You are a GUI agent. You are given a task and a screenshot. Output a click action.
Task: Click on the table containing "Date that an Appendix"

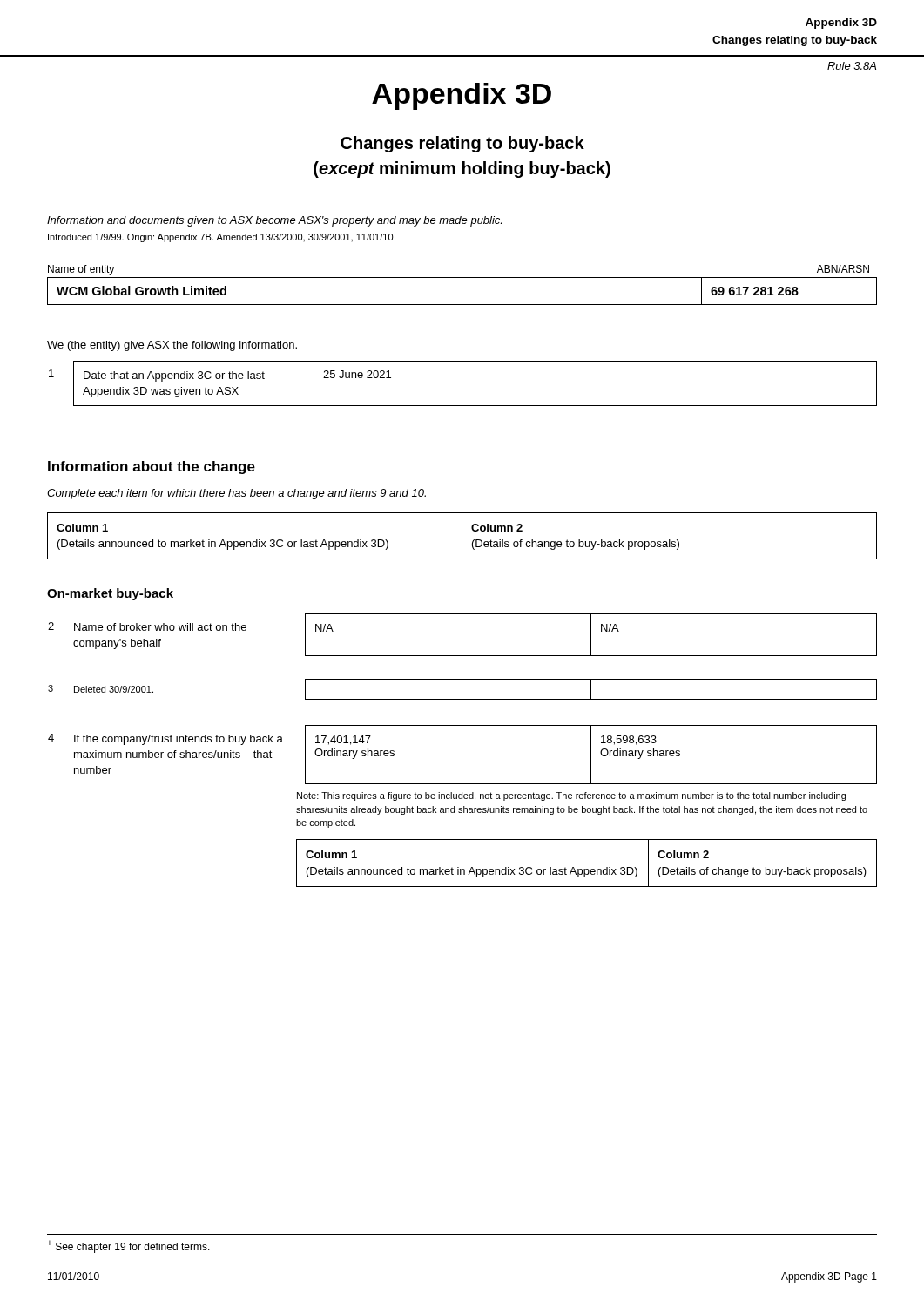click(x=462, y=384)
